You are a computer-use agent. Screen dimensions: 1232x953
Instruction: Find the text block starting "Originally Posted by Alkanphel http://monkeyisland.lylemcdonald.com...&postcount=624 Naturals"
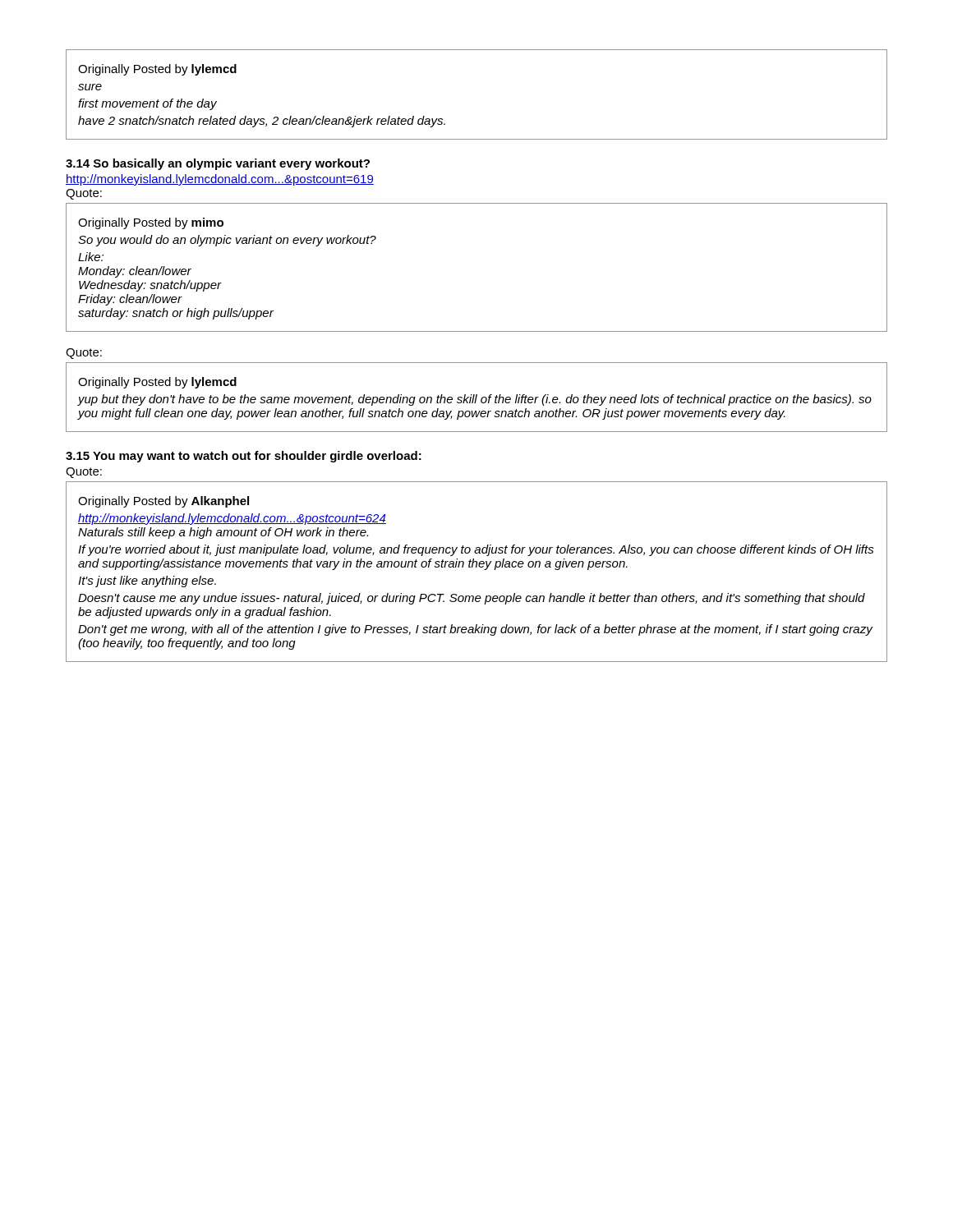point(476,572)
